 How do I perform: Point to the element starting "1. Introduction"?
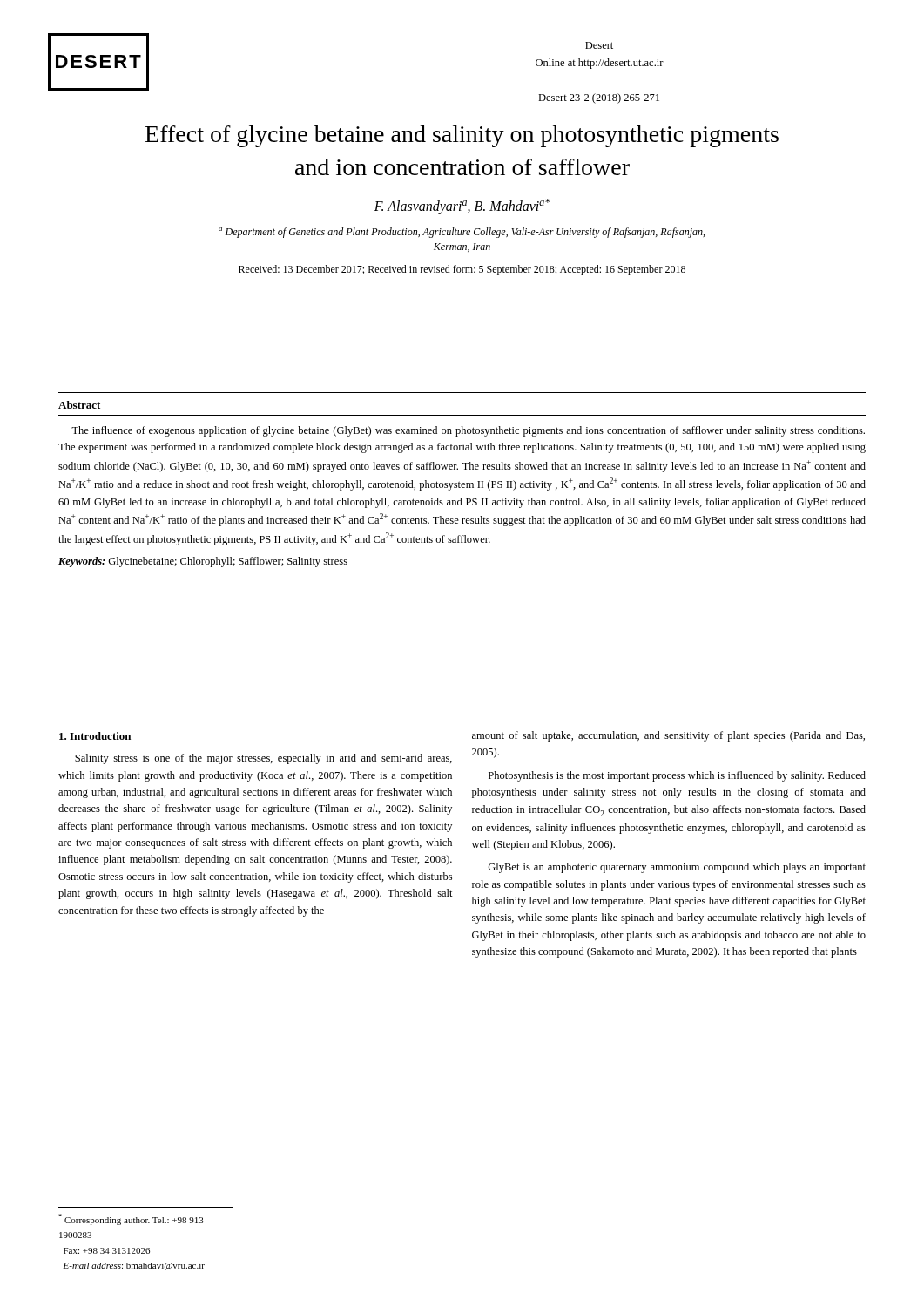(x=95, y=736)
